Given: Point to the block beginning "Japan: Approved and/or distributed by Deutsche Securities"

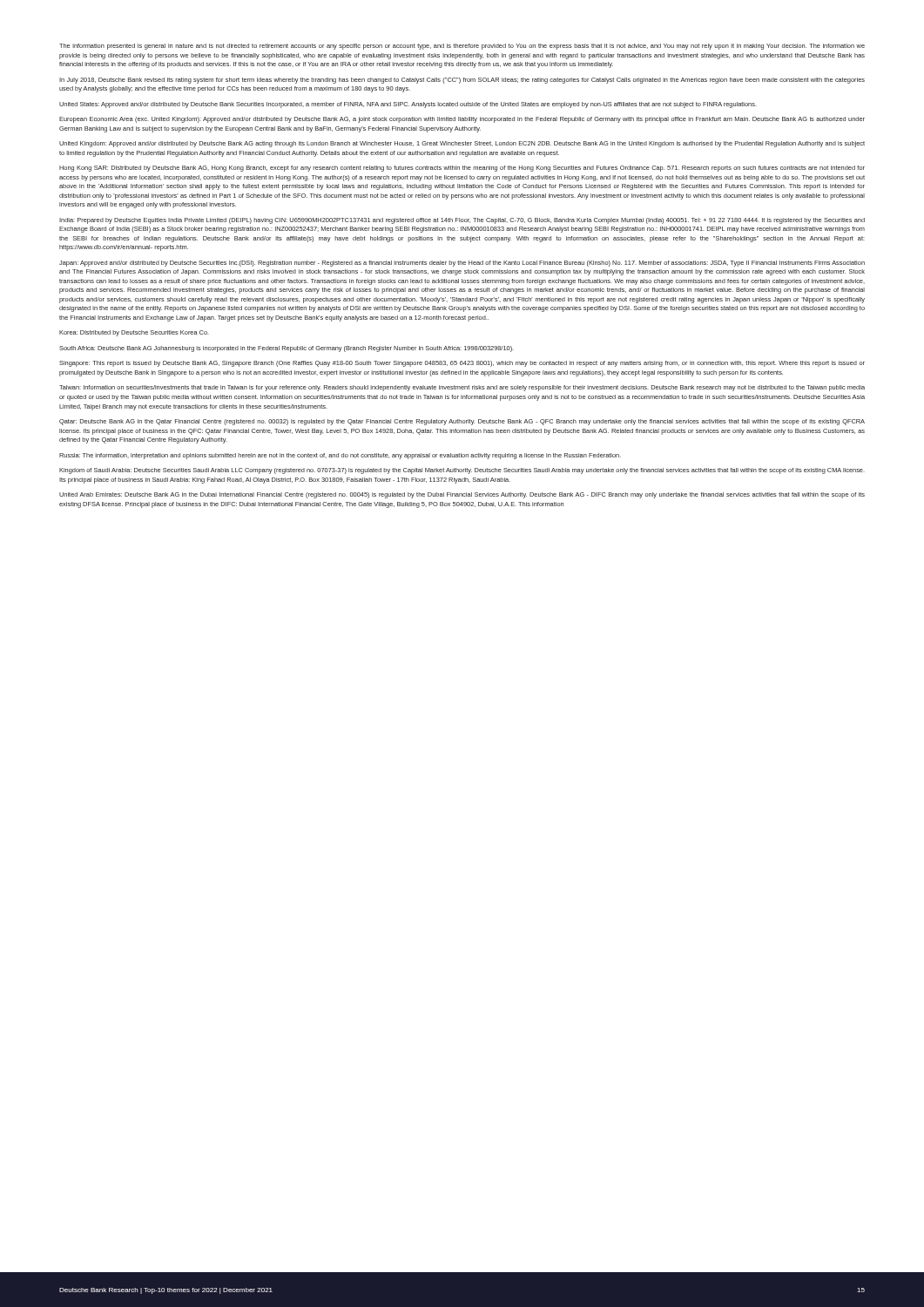Looking at the screenshot, I should coord(462,290).
